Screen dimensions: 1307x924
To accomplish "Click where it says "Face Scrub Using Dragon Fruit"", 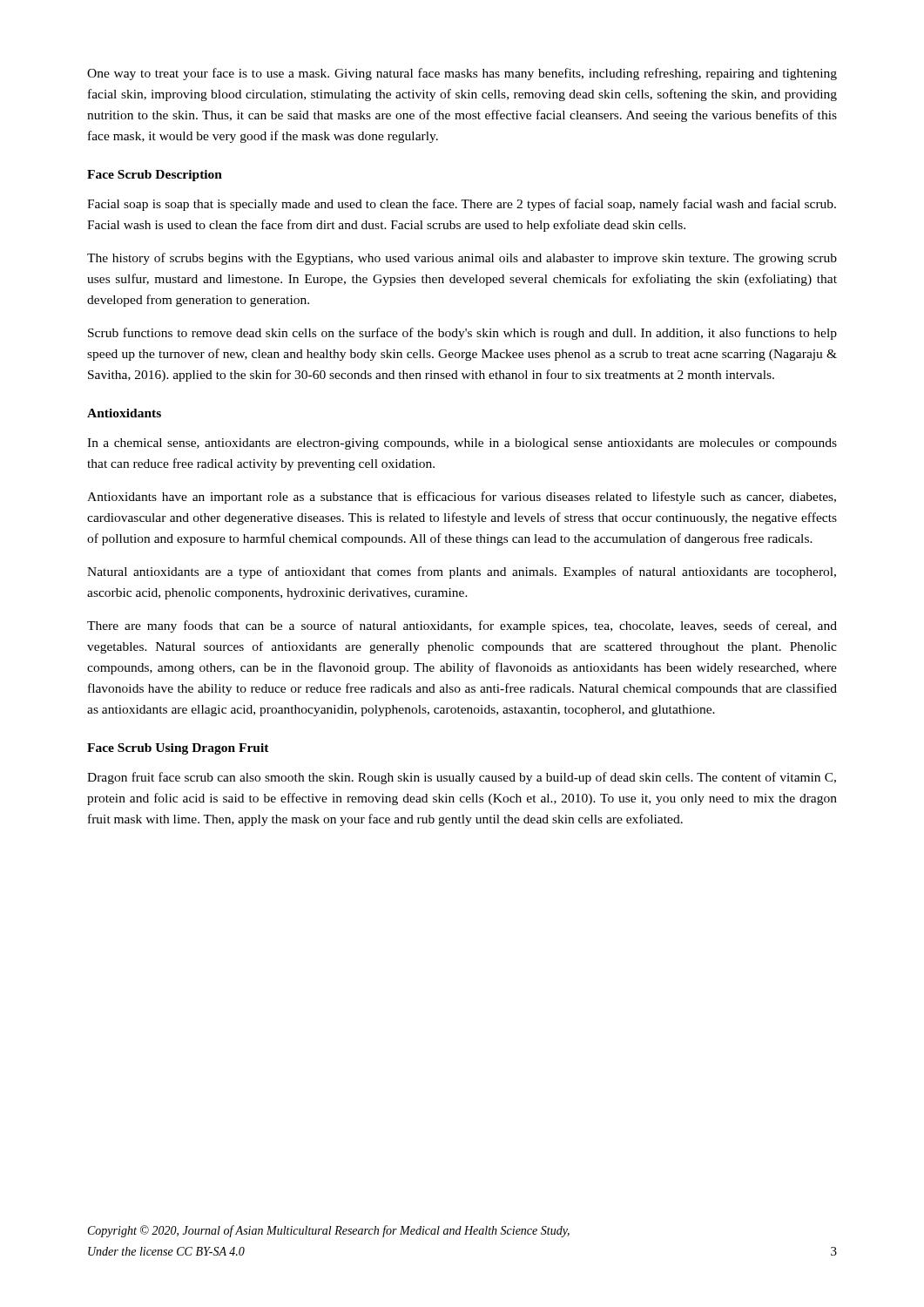I will (178, 748).
